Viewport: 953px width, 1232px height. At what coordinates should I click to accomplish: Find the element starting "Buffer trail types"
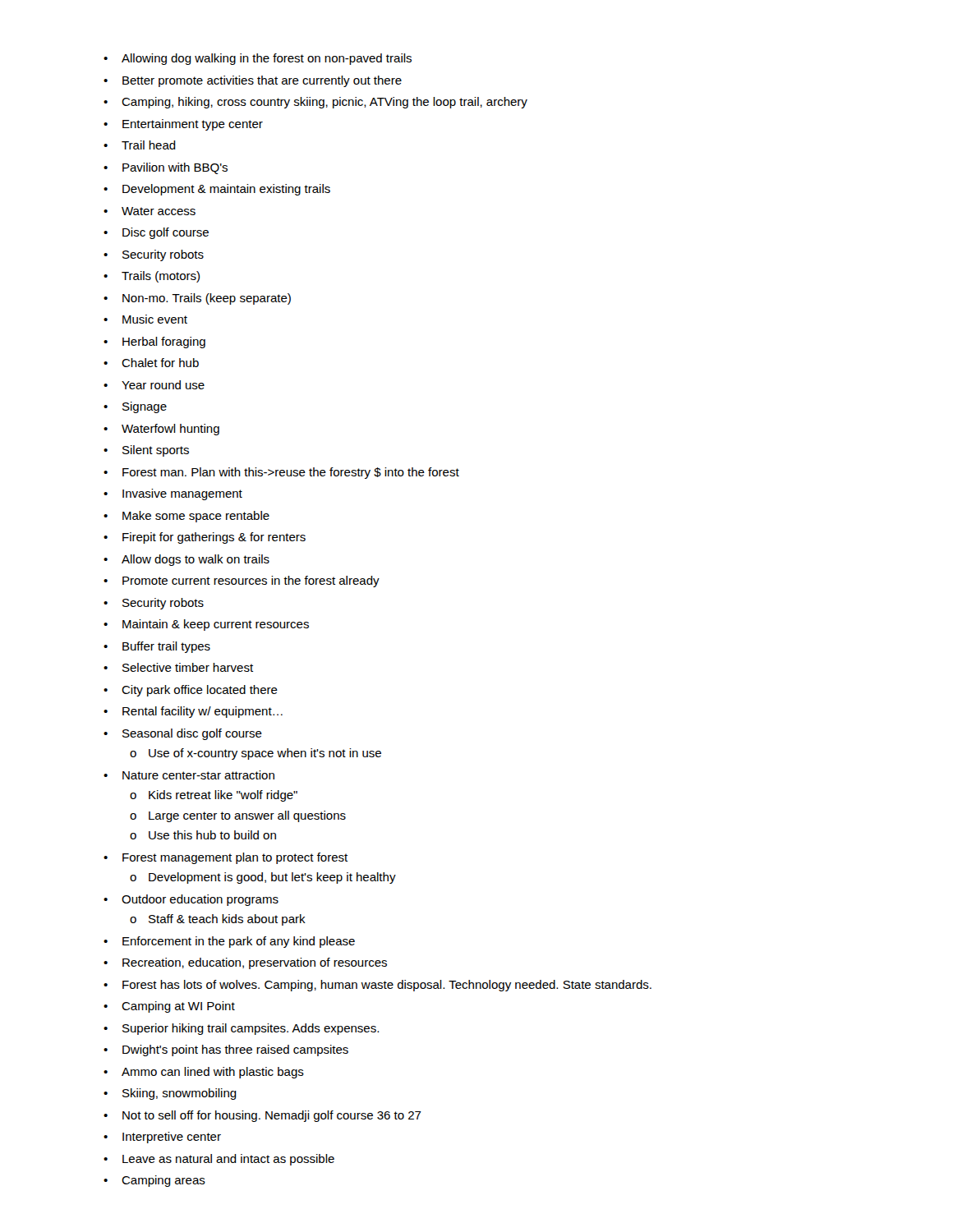point(166,646)
